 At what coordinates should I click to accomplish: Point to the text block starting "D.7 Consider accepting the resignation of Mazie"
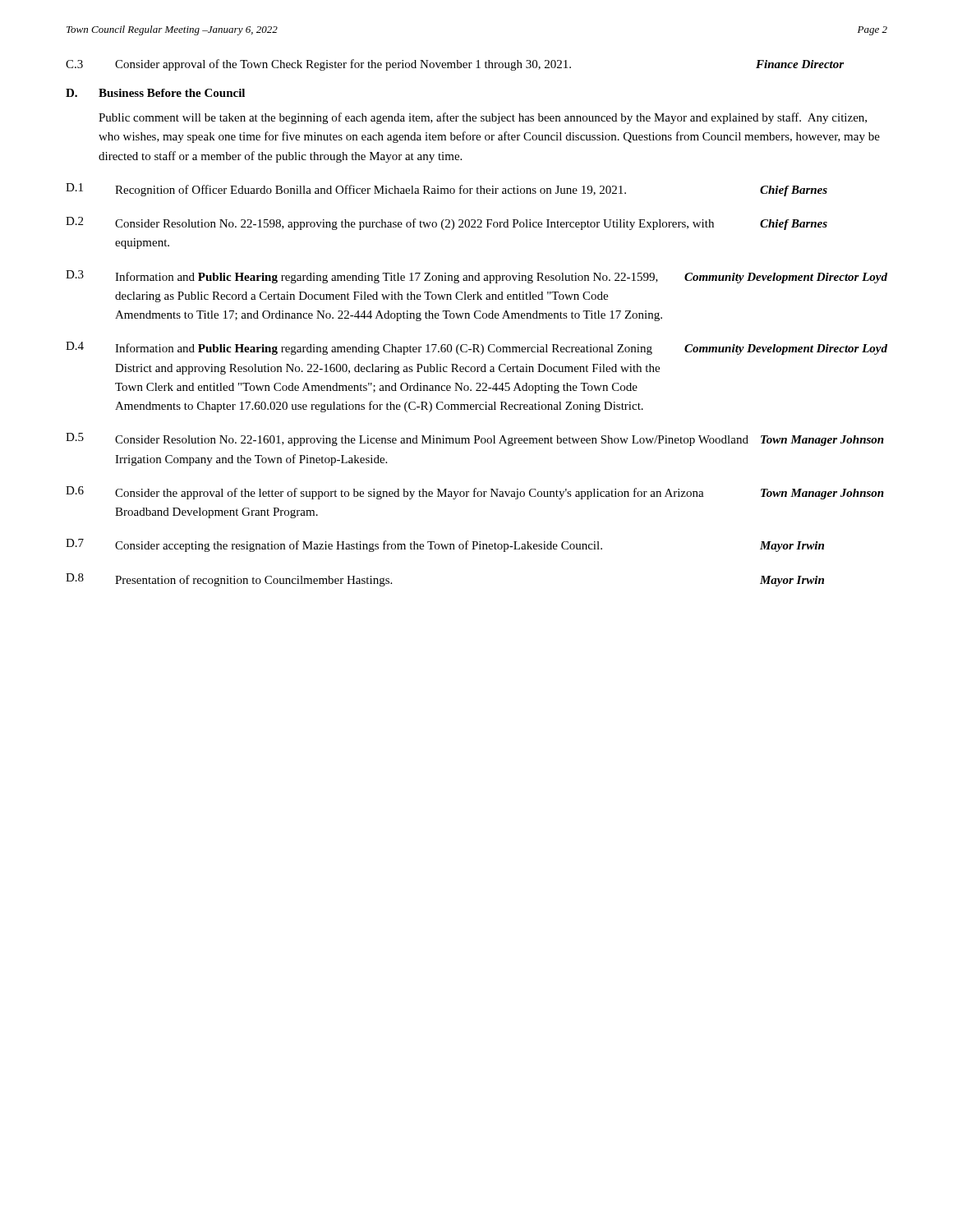tap(476, 546)
